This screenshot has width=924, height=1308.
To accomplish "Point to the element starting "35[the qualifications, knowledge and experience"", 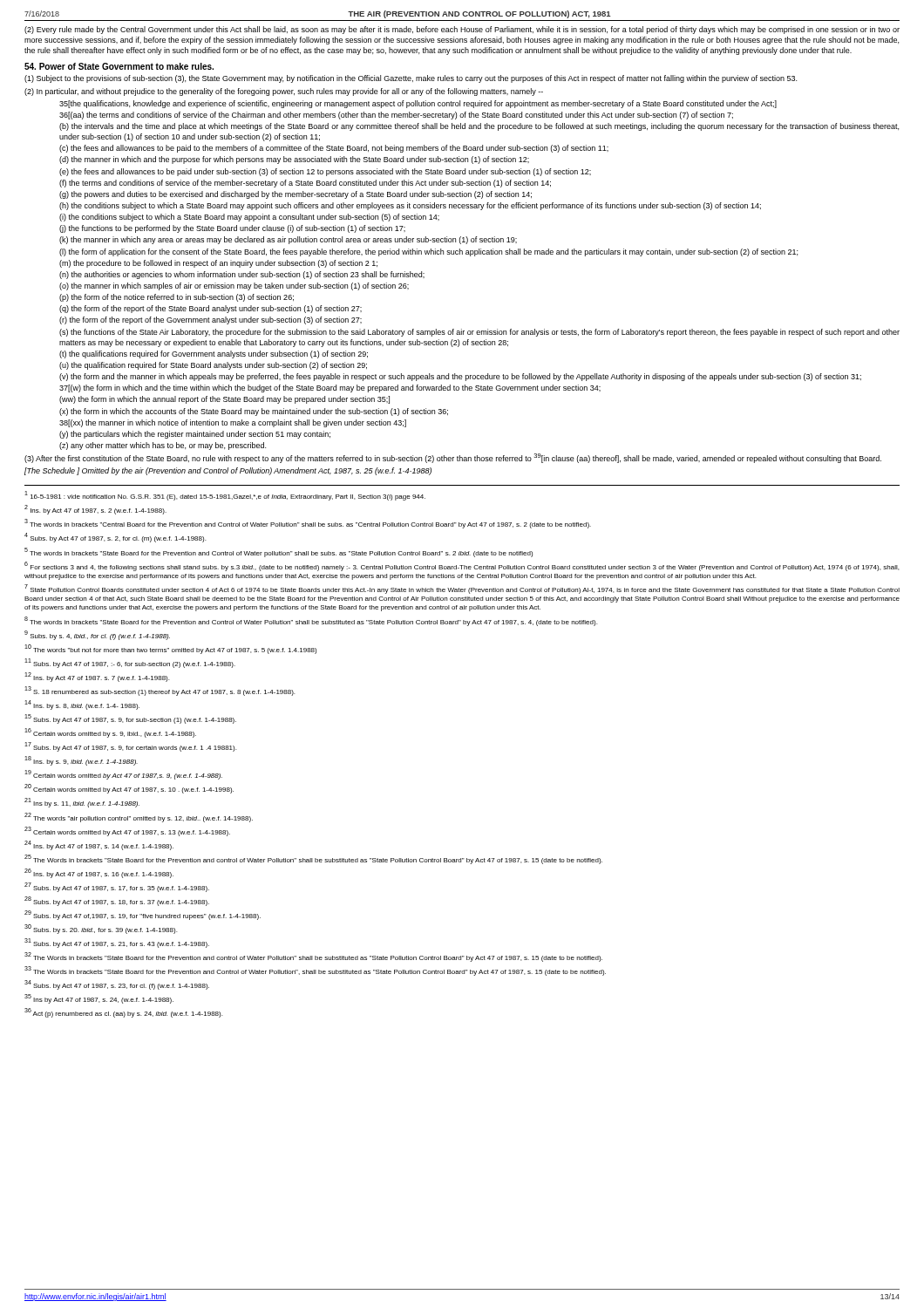I will click(x=418, y=104).
